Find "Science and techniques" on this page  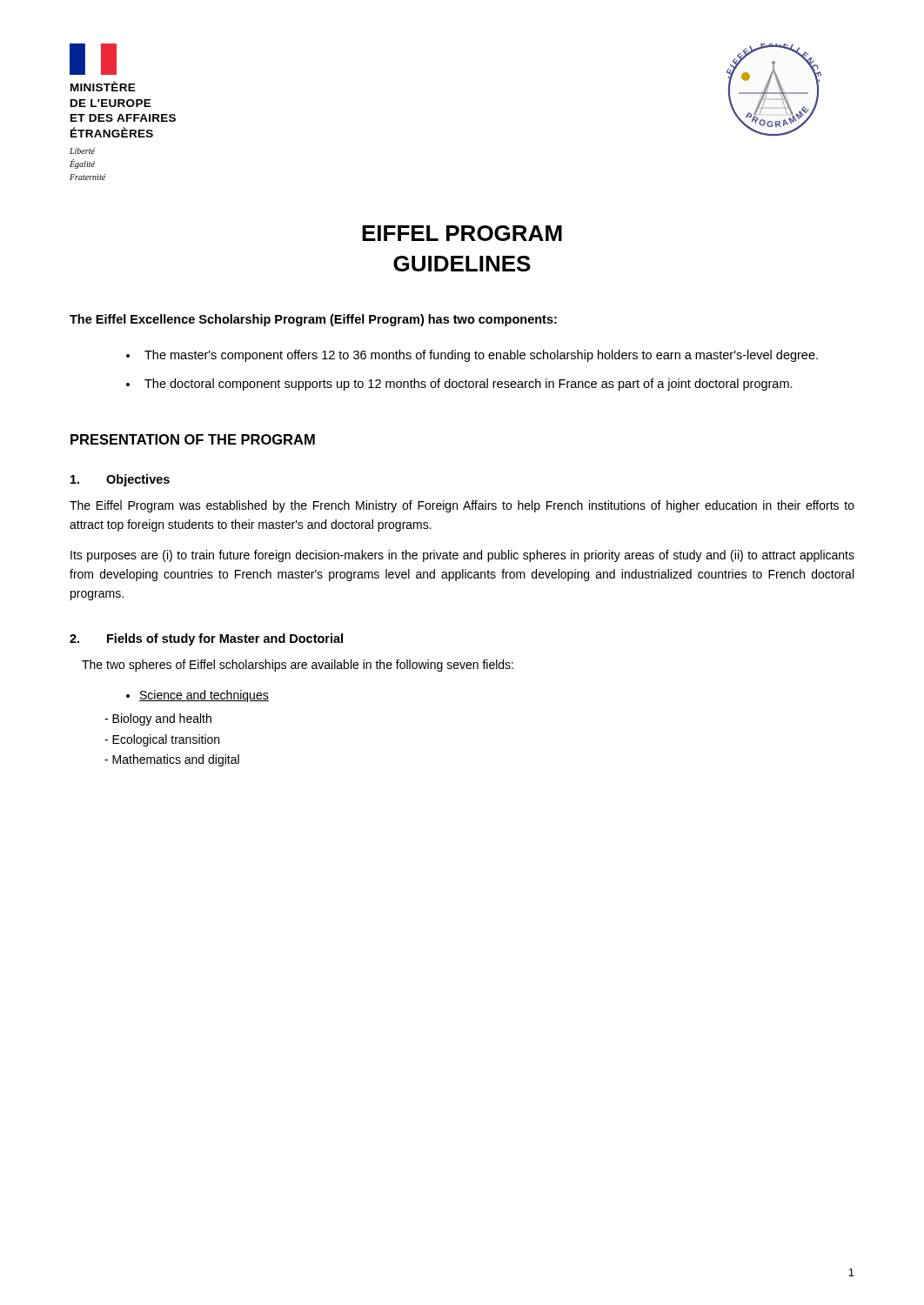(x=204, y=695)
